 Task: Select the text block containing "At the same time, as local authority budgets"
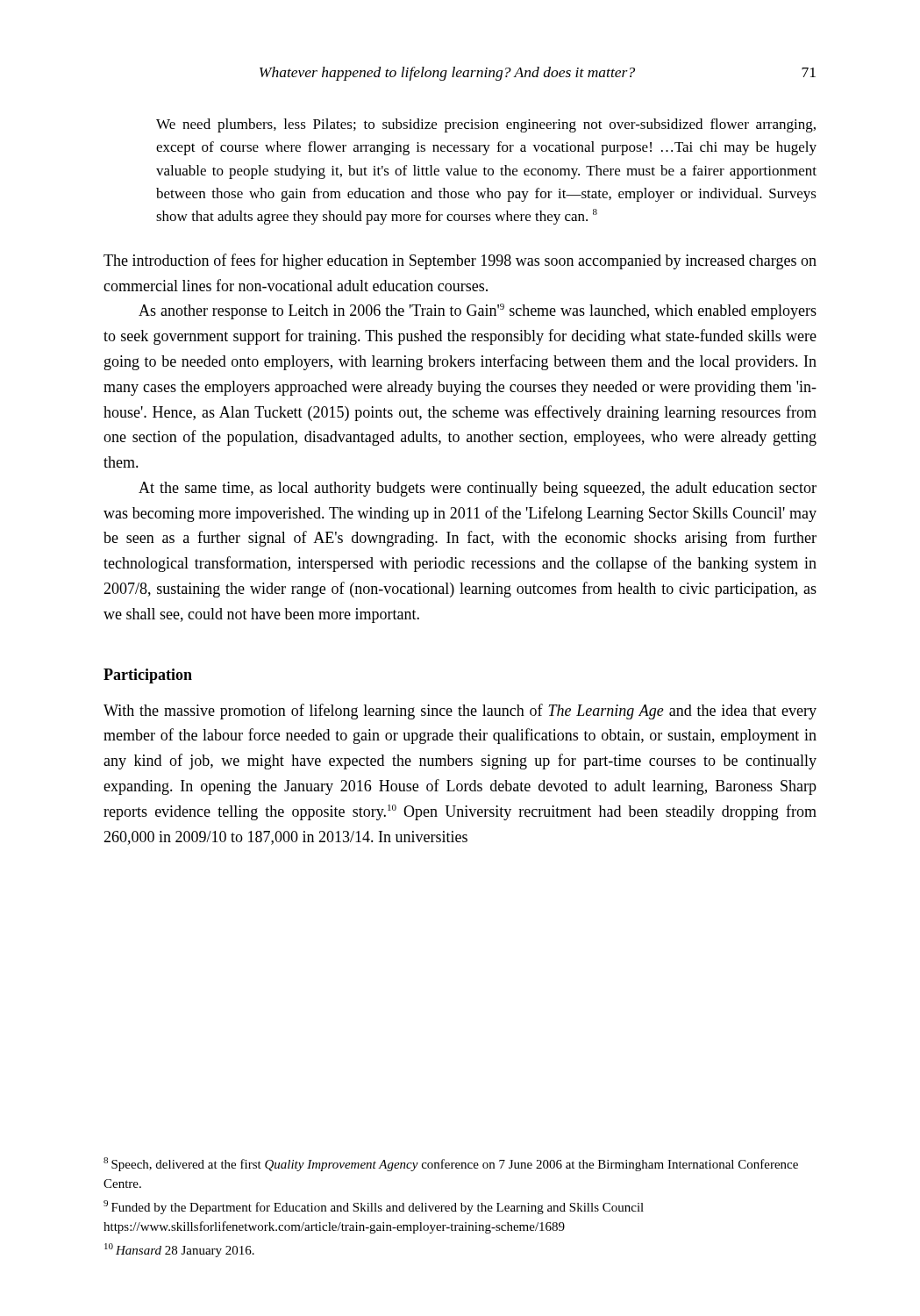coord(460,551)
